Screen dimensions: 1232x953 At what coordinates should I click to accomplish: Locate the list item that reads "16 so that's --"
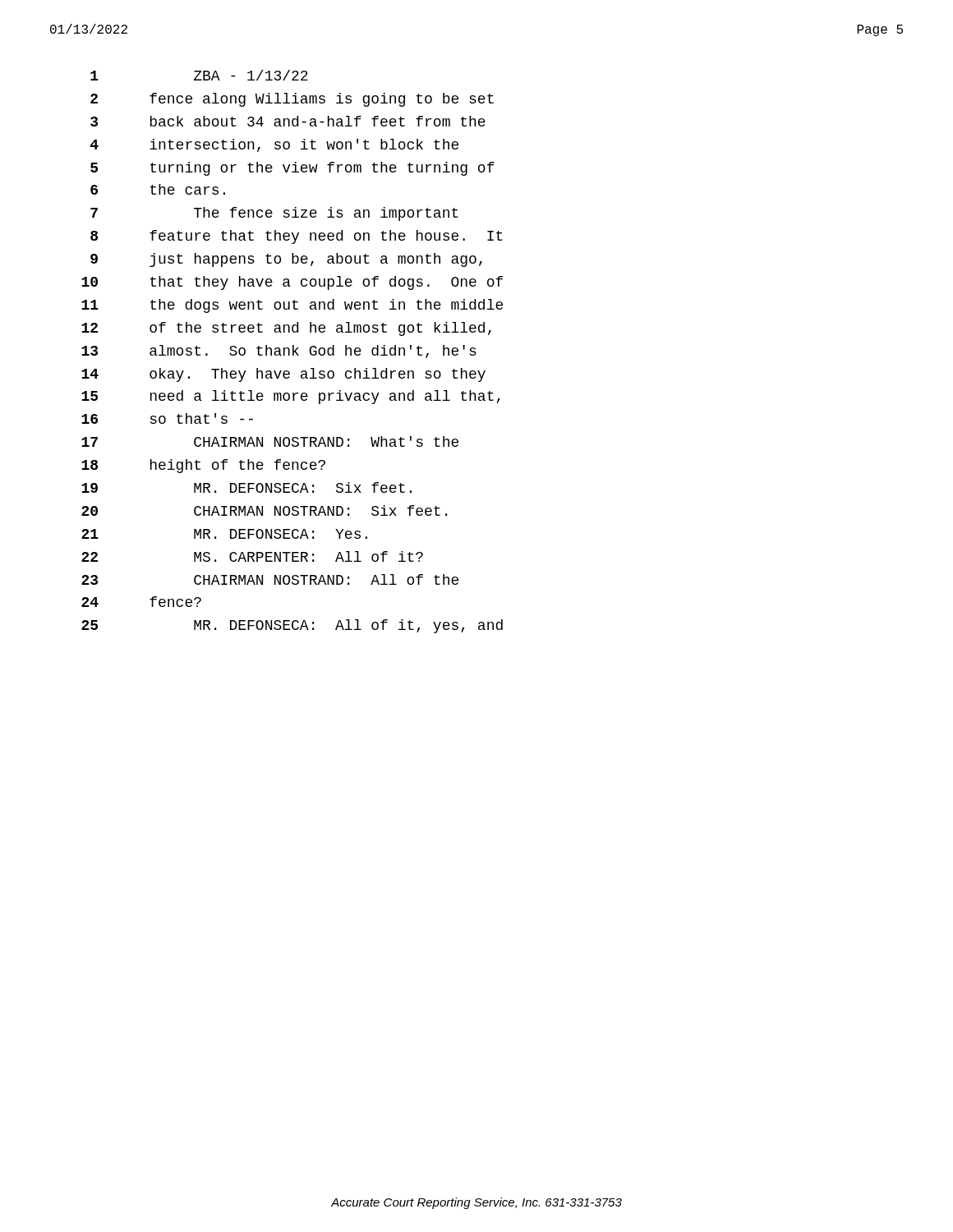coord(152,421)
